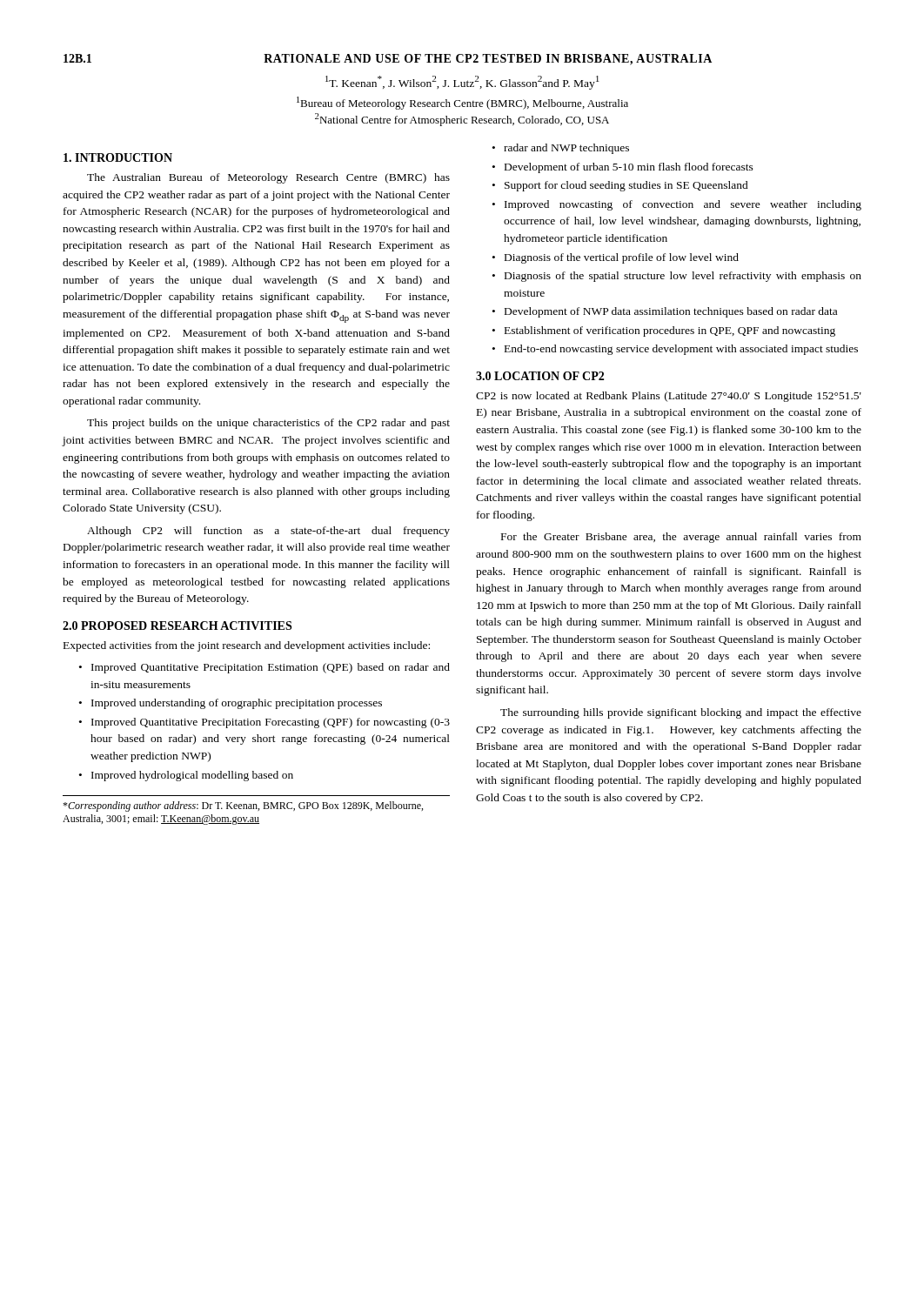Point to the block beginning "Establishment of verification procedures in QPE,"
The image size is (924, 1305).
[x=670, y=330]
